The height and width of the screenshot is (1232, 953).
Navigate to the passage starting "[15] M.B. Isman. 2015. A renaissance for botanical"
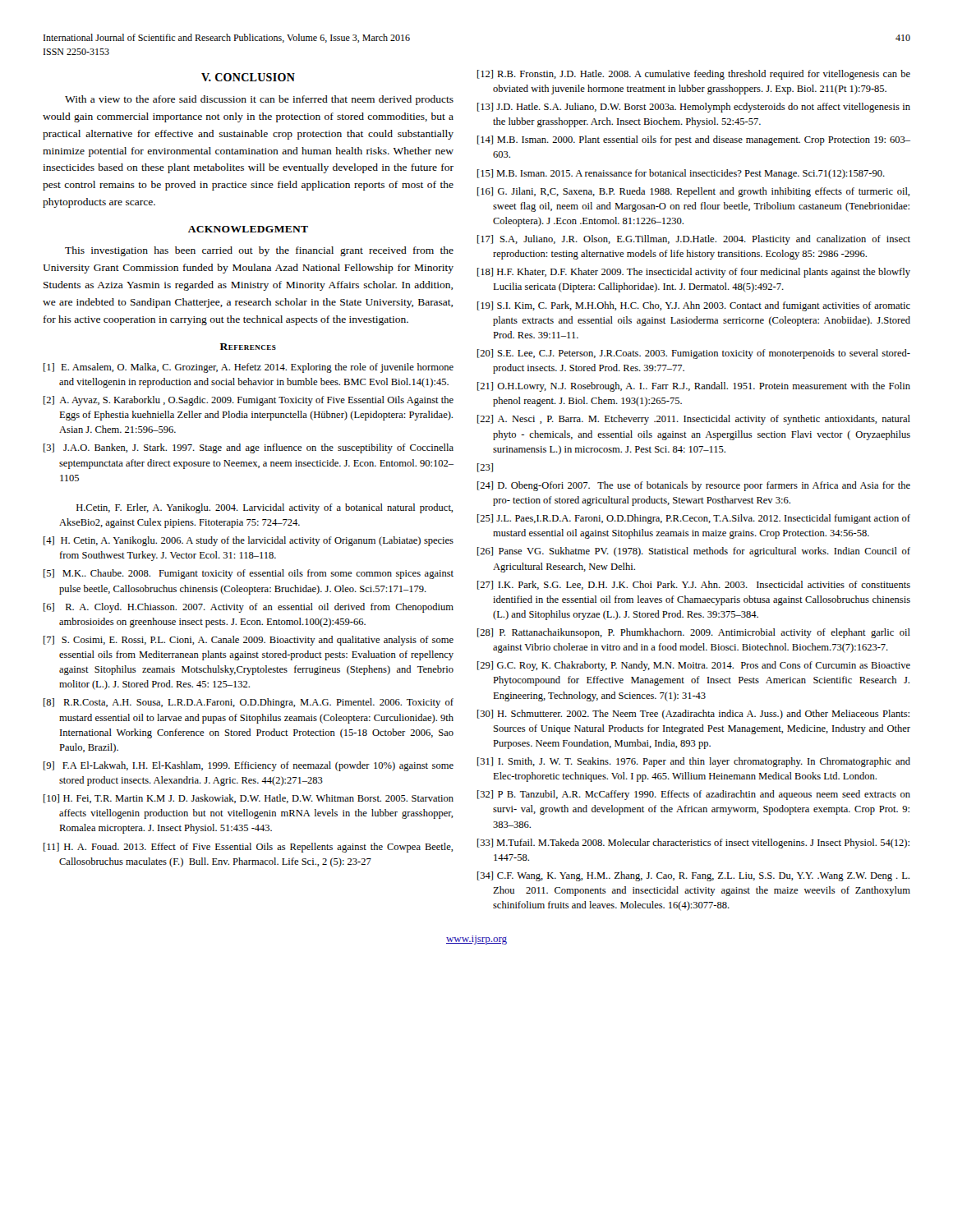pos(693,173)
